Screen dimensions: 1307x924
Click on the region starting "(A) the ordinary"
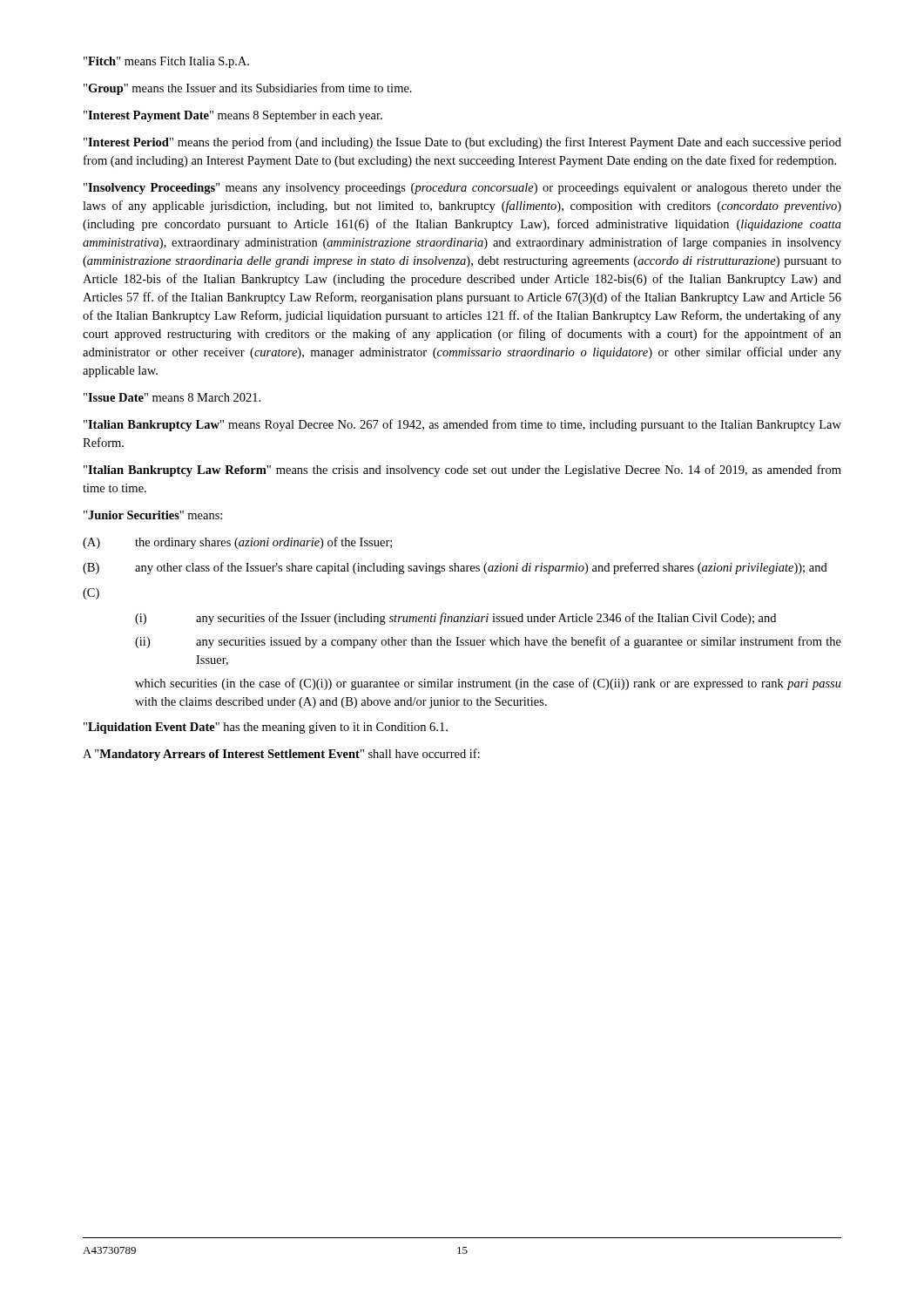[x=237, y=543]
